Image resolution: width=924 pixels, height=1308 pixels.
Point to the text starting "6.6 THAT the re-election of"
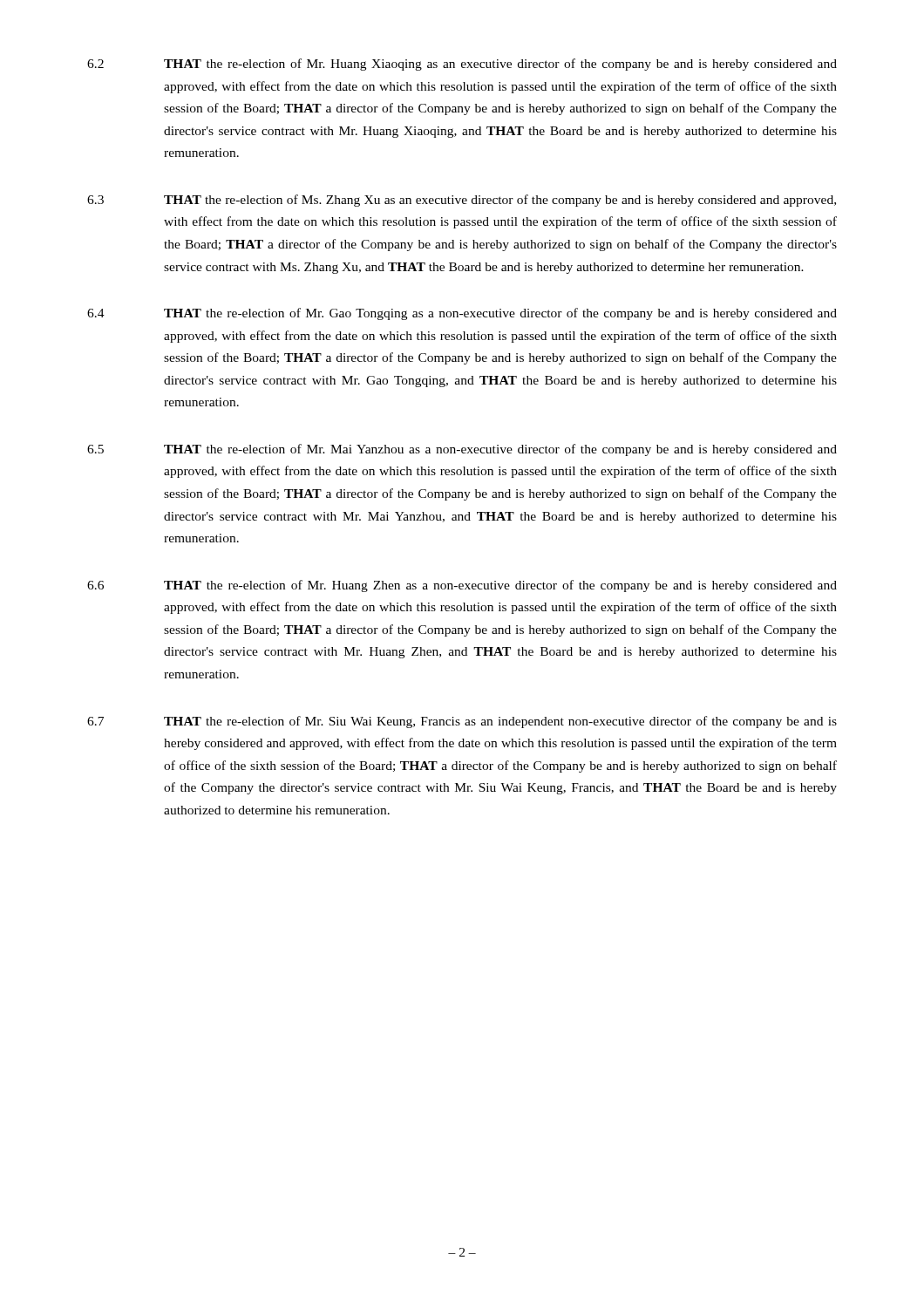tap(462, 629)
